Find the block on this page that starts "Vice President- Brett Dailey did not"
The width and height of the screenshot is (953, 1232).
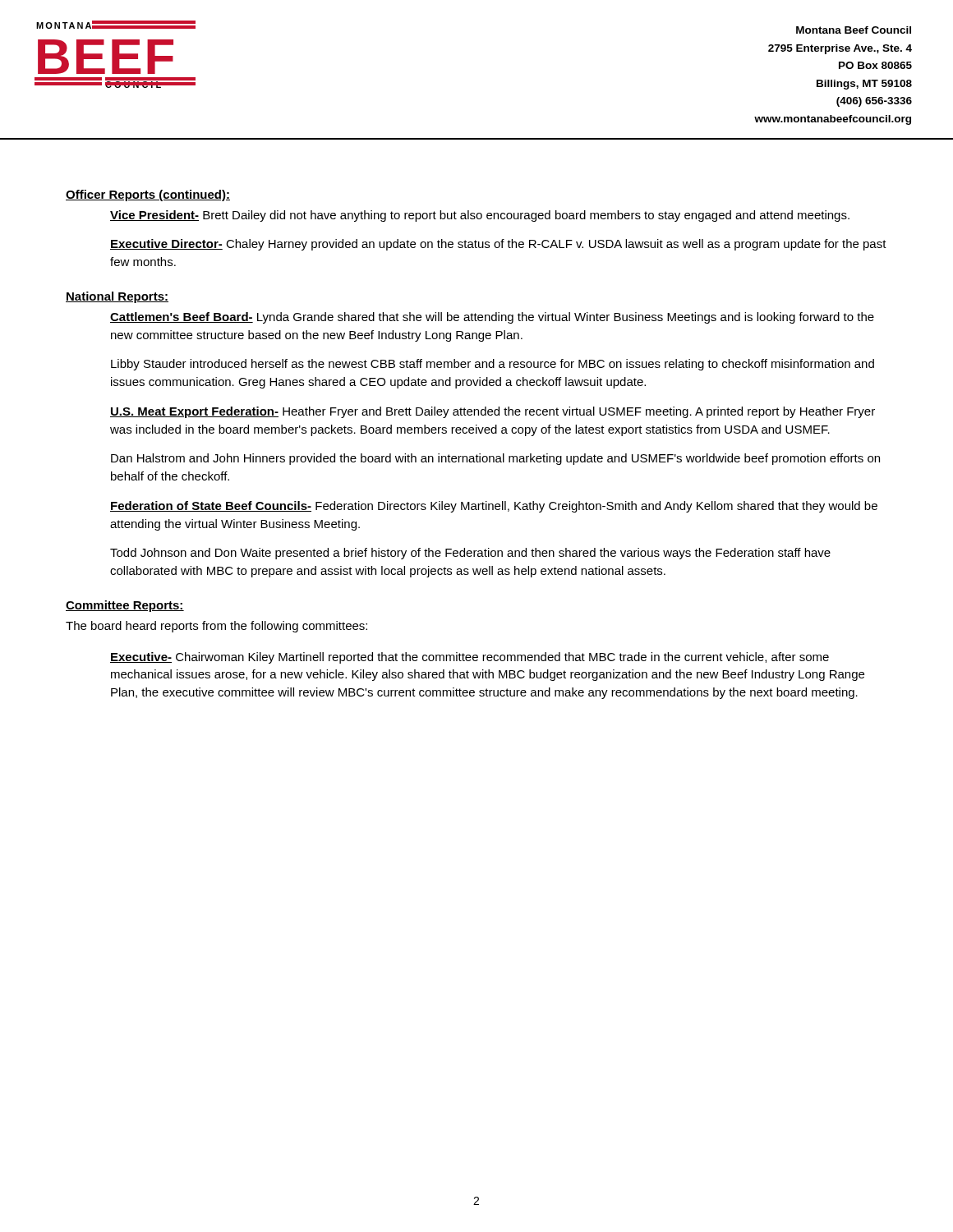click(480, 214)
